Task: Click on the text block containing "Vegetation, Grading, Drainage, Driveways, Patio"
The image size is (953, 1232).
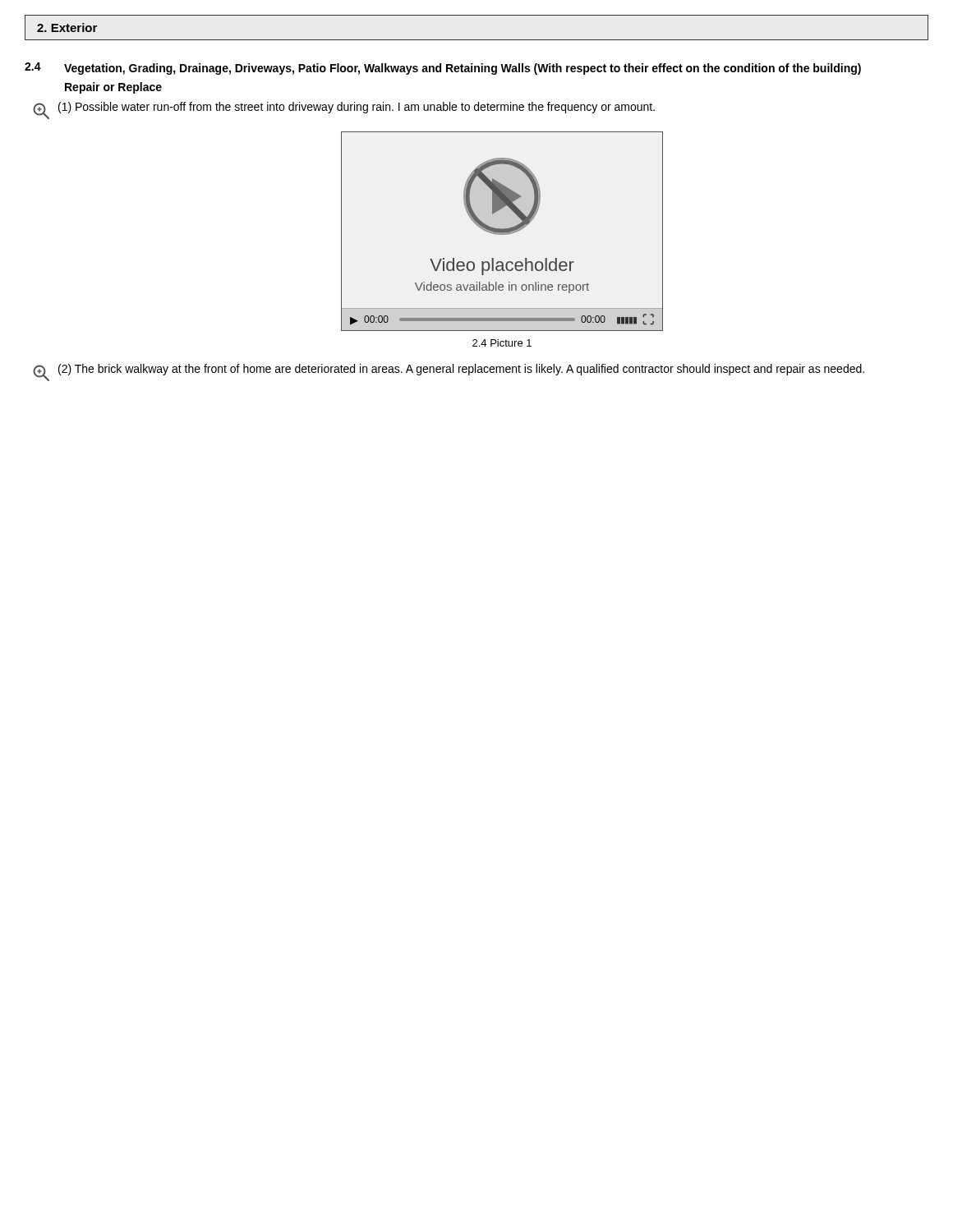Action: [463, 68]
